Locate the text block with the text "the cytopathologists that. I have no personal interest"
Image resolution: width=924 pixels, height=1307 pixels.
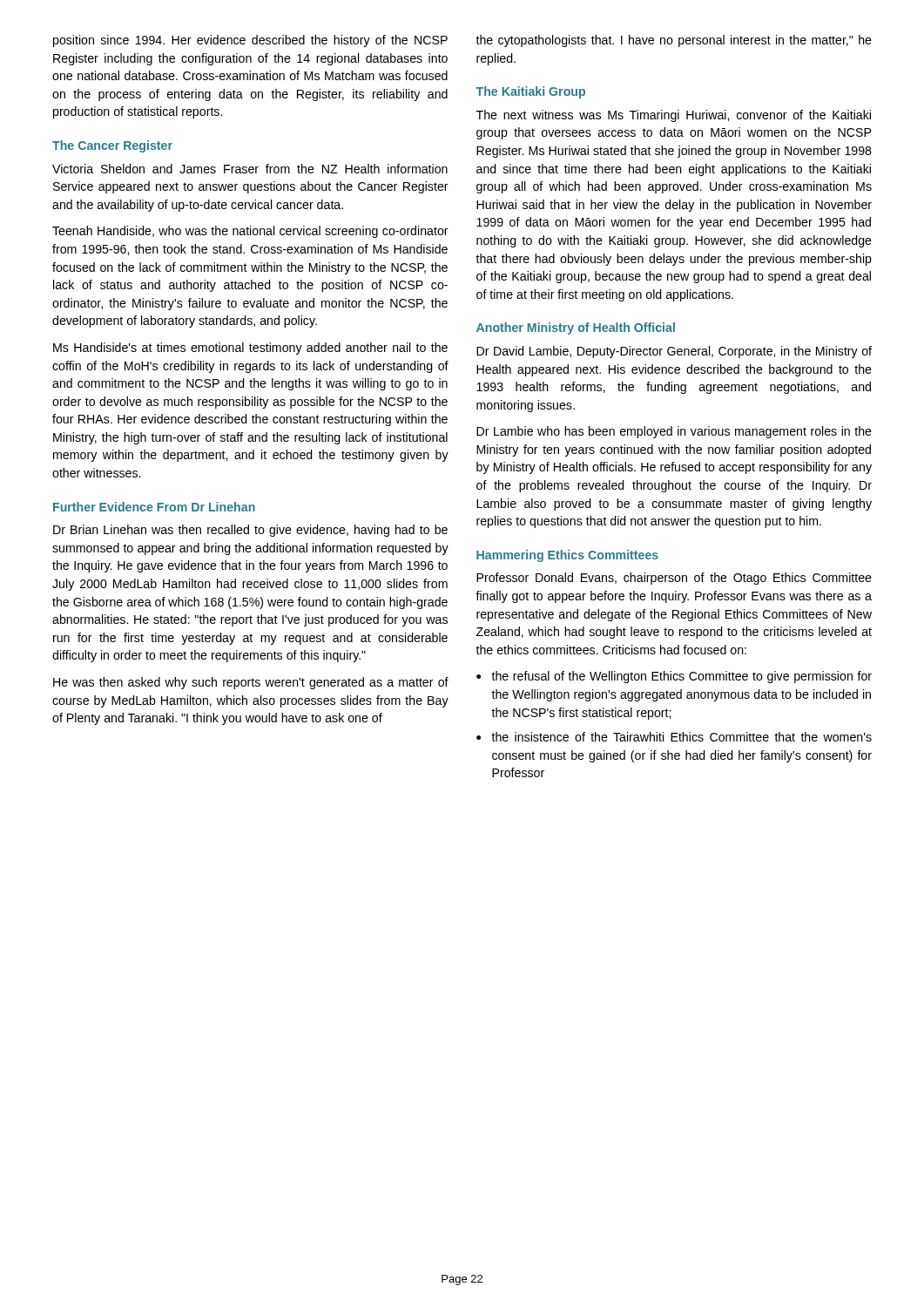point(674,49)
